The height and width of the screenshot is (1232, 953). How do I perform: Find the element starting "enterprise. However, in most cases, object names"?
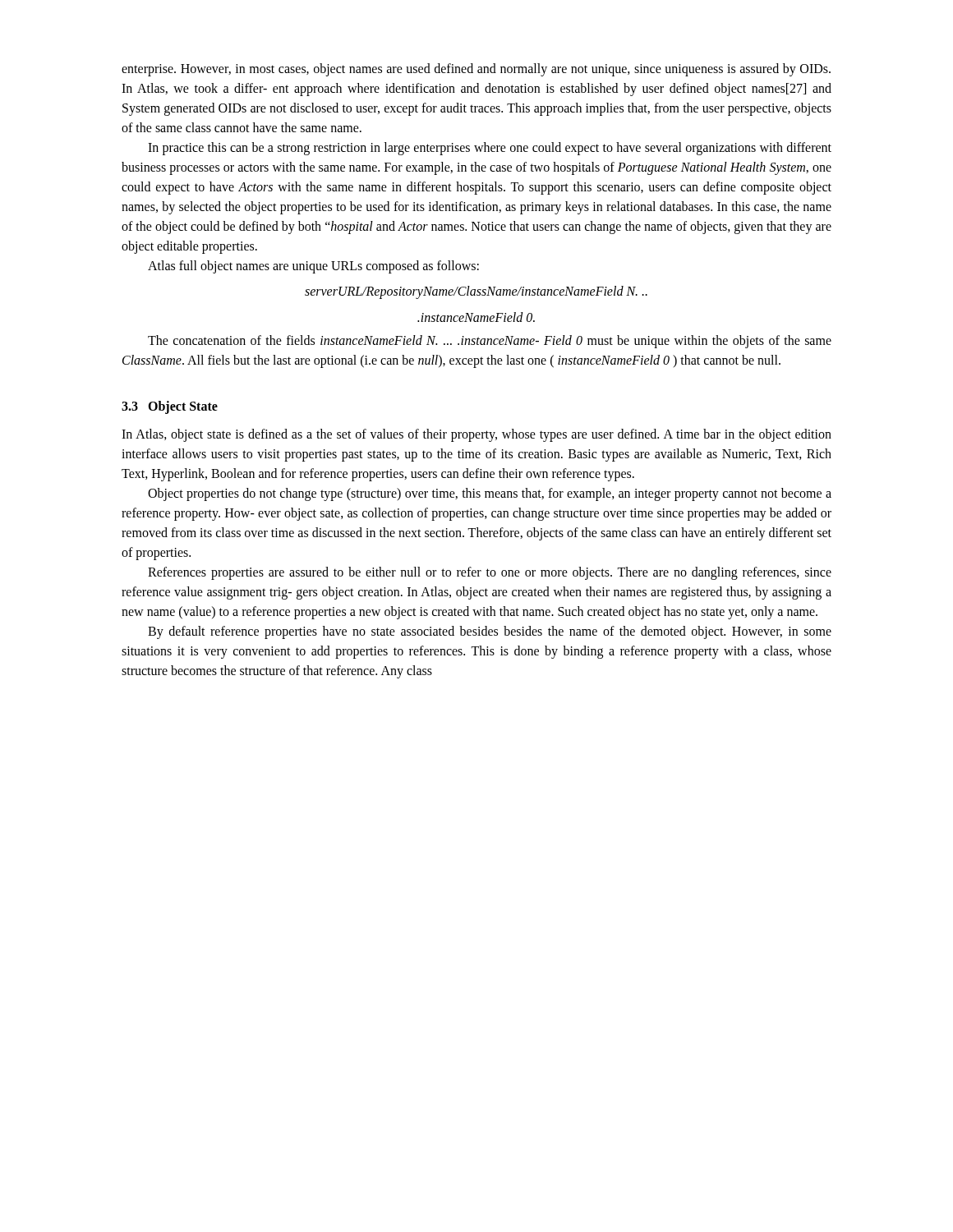(x=476, y=99)
